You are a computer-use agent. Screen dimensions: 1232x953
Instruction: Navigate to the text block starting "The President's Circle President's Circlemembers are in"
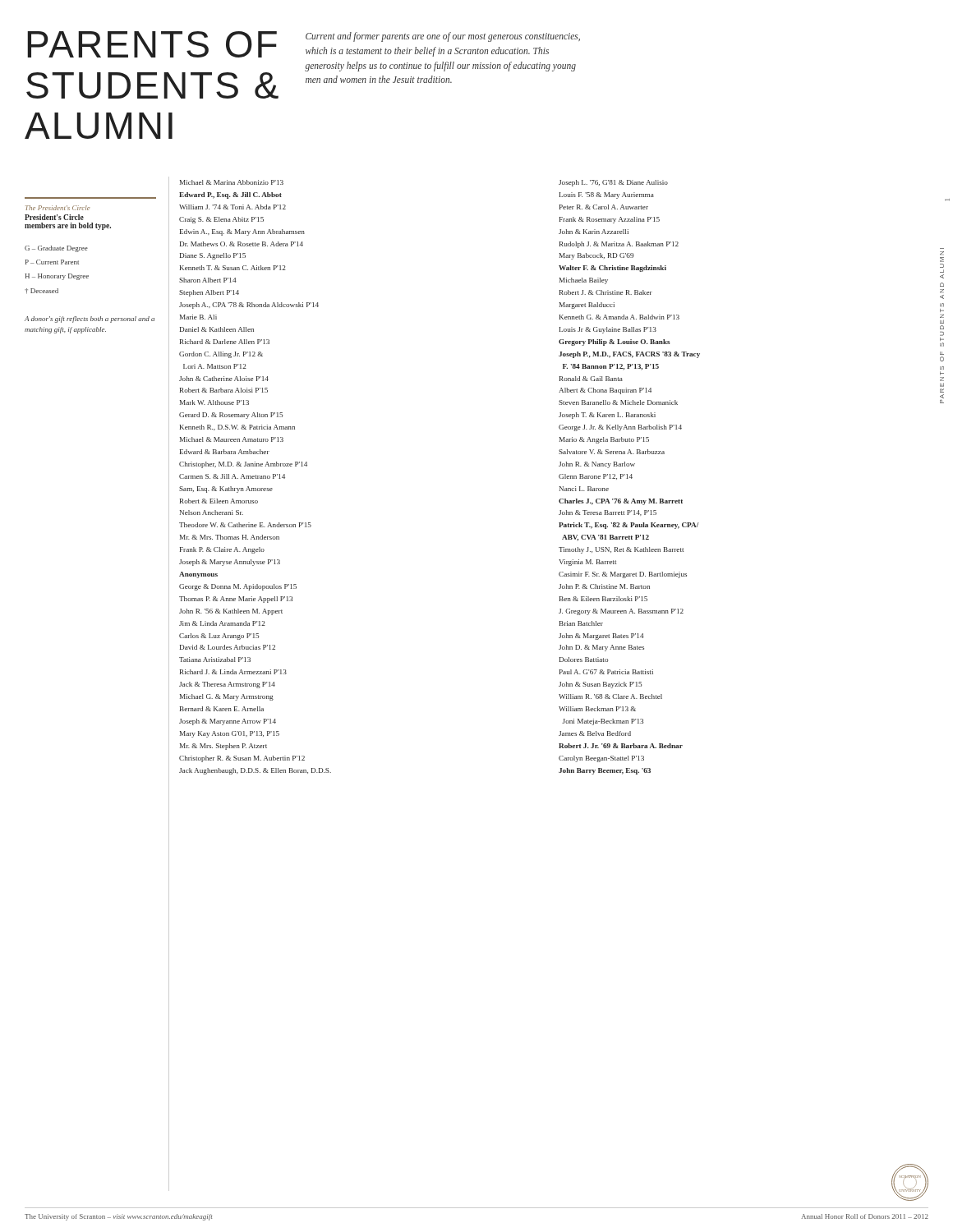pos(90,217)
